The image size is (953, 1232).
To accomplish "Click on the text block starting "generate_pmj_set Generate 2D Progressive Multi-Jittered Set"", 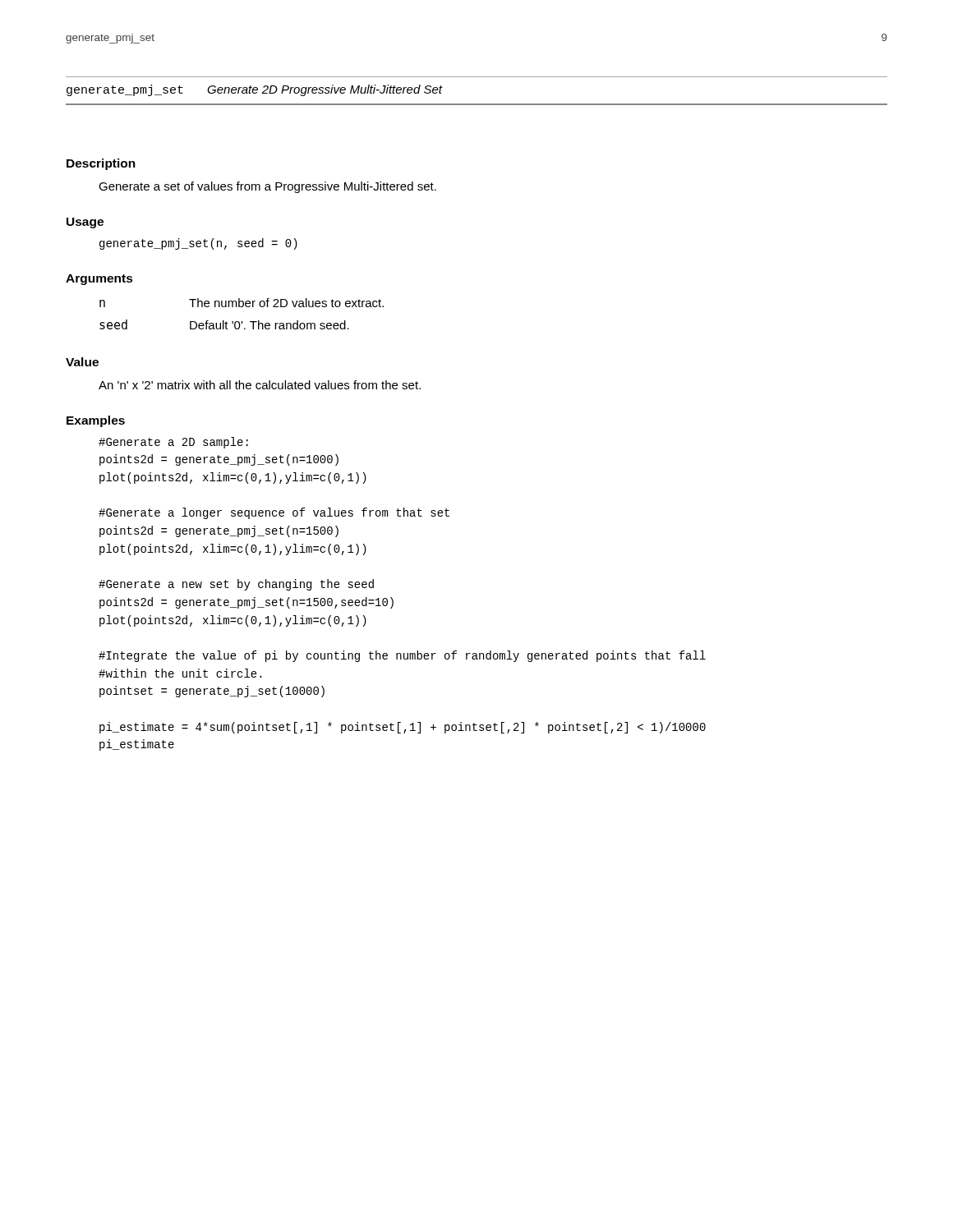I will click(x=254, y=90).
